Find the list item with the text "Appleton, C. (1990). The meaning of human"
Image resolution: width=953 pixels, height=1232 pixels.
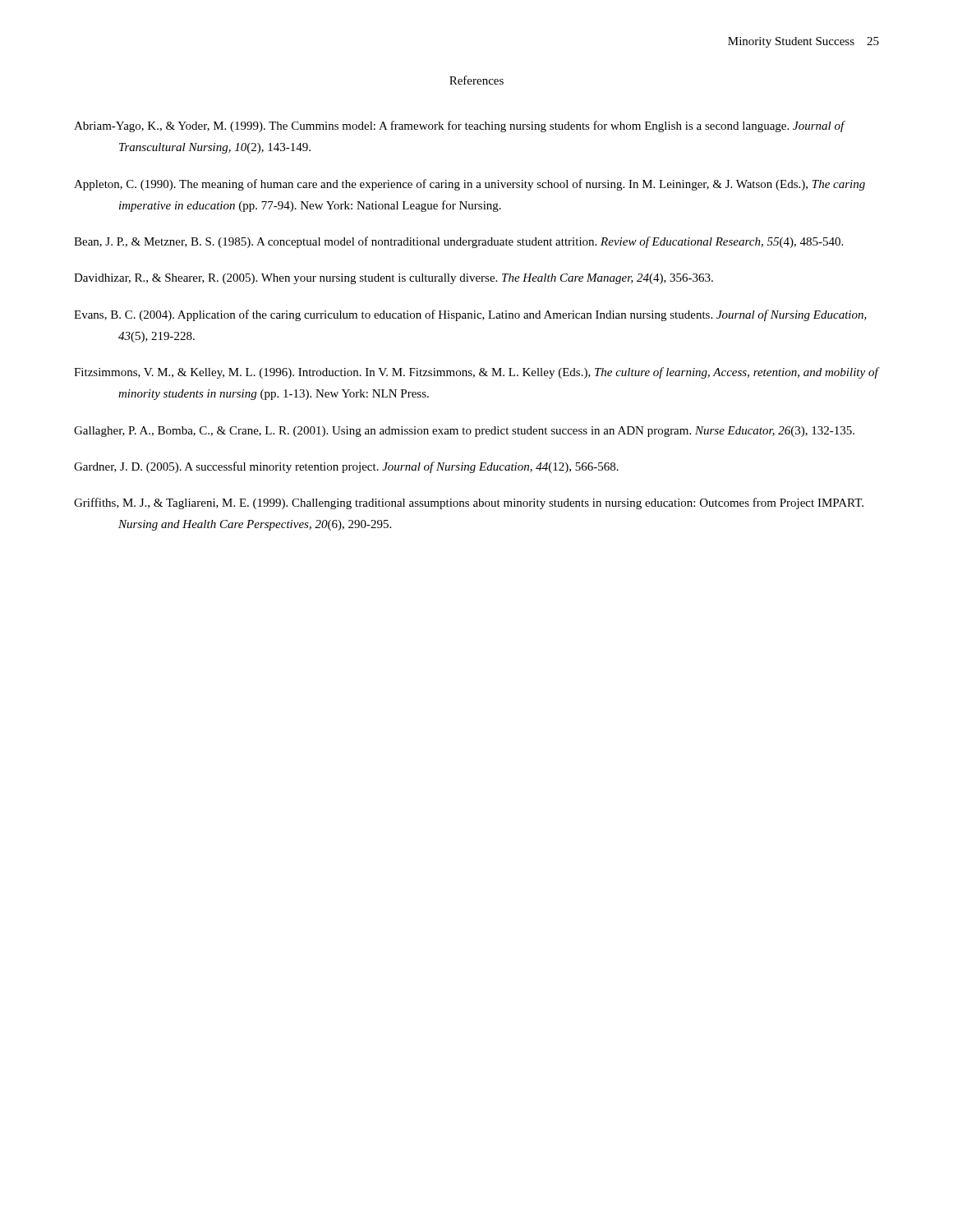[x=470, y=194]
